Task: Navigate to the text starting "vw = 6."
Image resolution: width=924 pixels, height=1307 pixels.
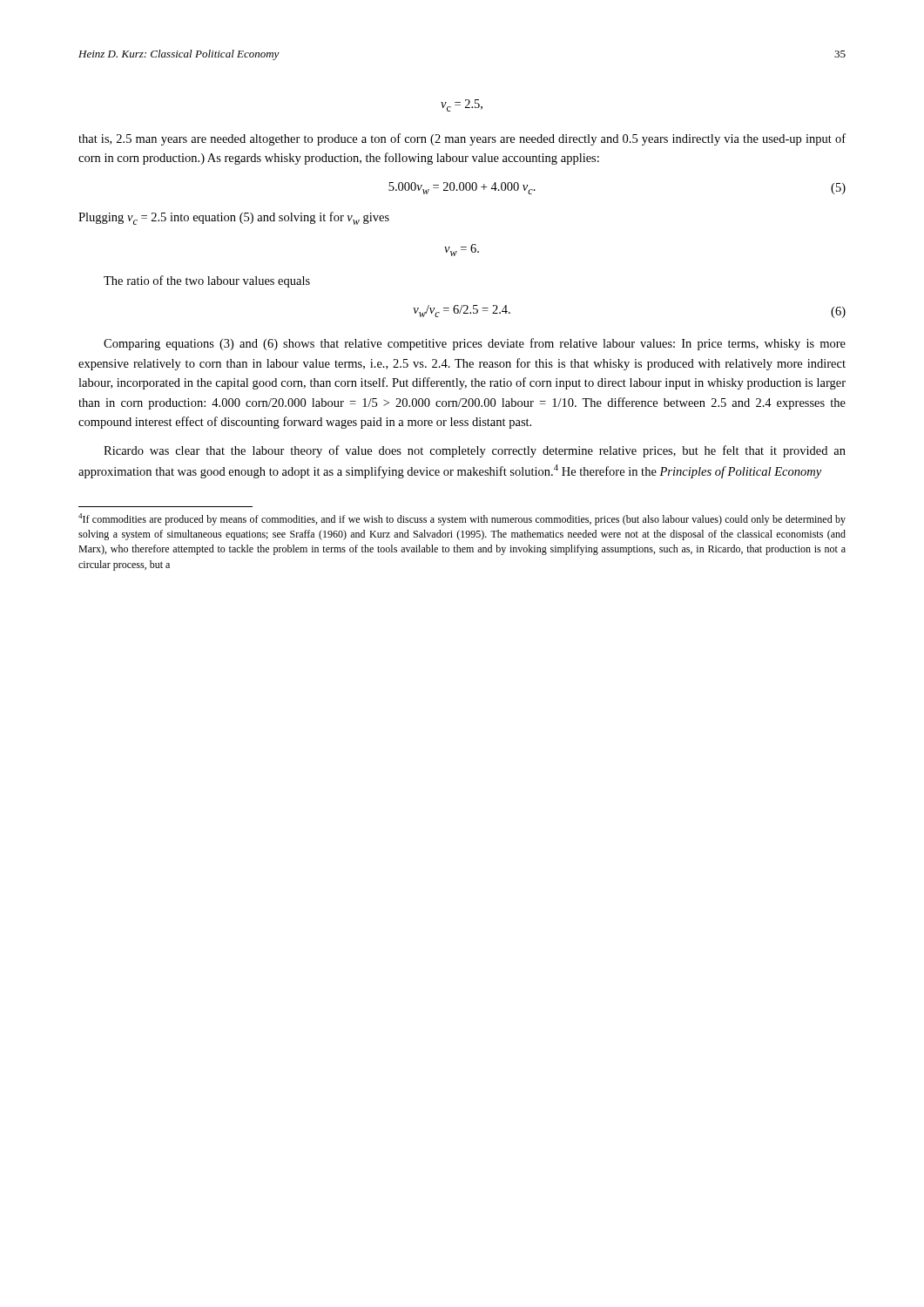Action: (462, 250)
